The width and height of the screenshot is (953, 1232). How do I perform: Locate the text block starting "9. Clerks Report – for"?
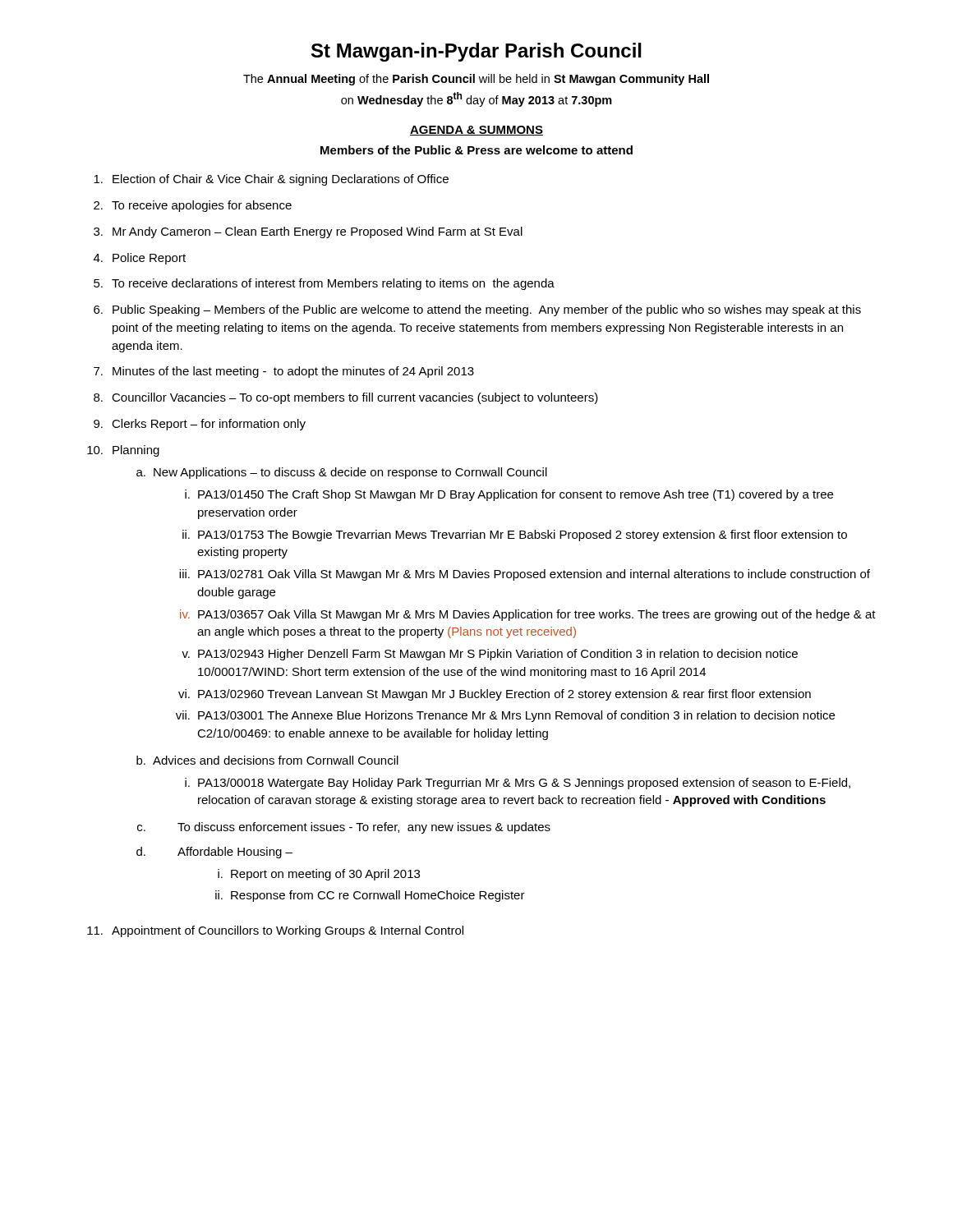point(200,425)
